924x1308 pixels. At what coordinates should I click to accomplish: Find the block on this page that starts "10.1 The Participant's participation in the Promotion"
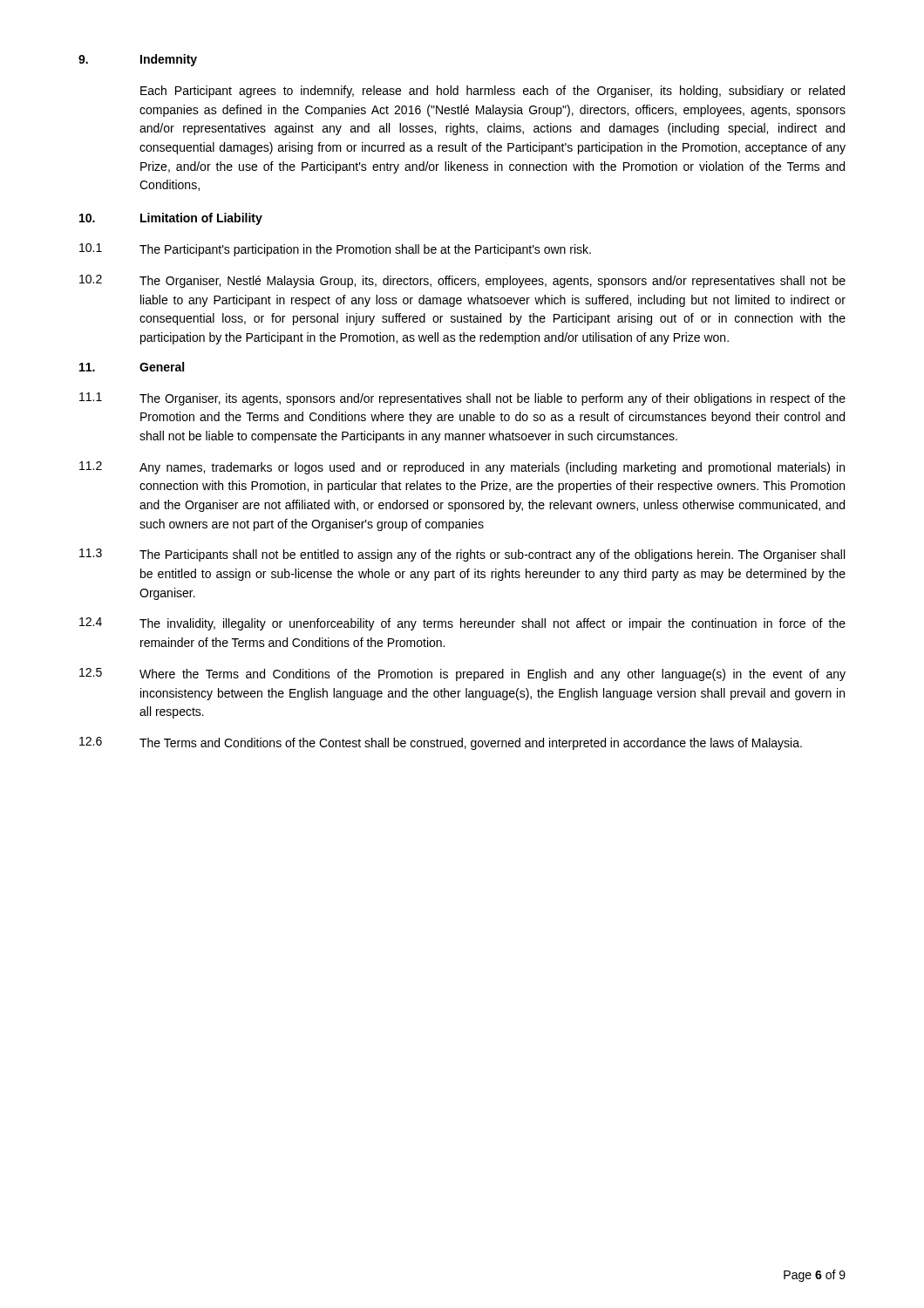[335, 250]
